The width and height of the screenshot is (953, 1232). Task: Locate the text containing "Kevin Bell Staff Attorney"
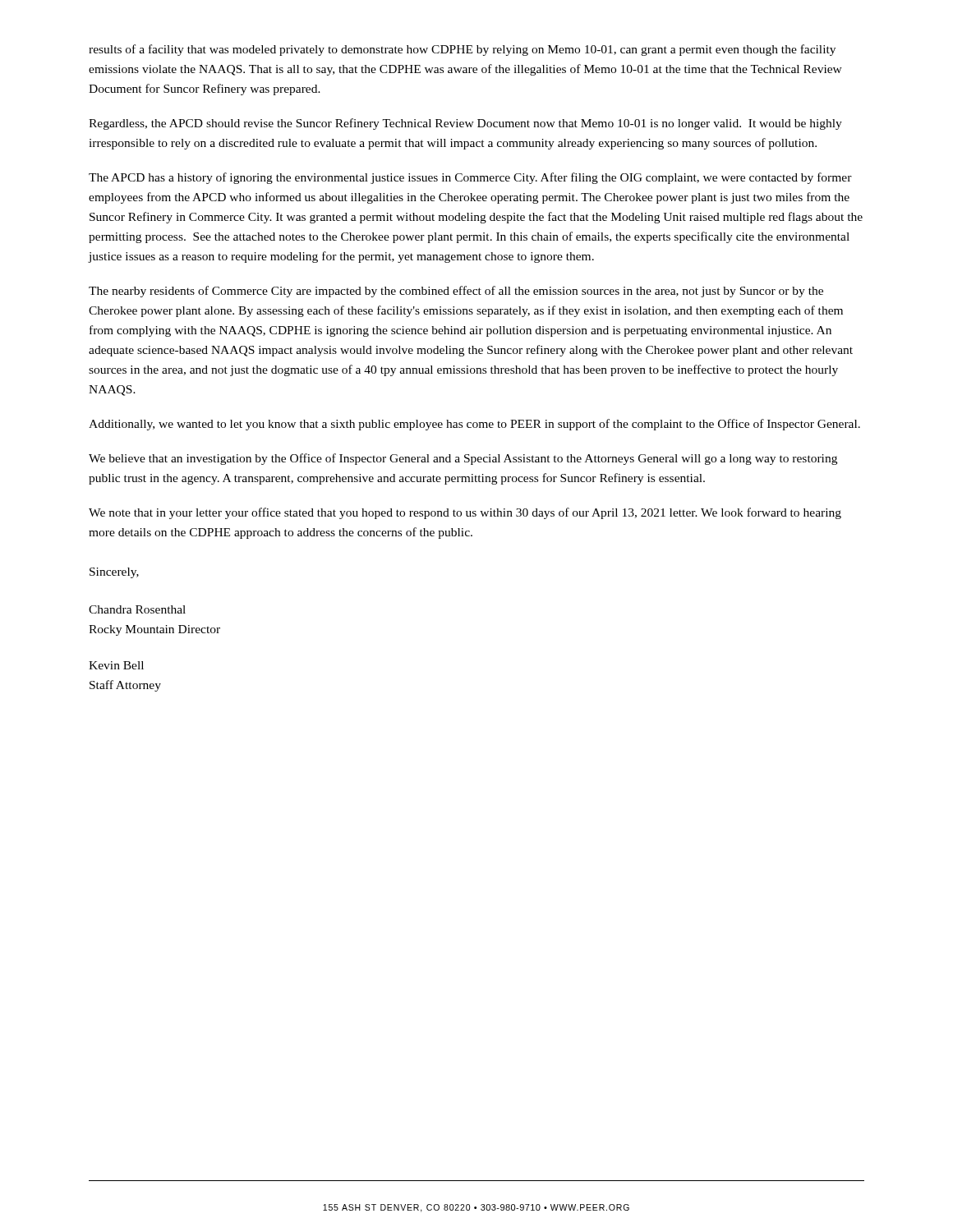coord(125,675)
